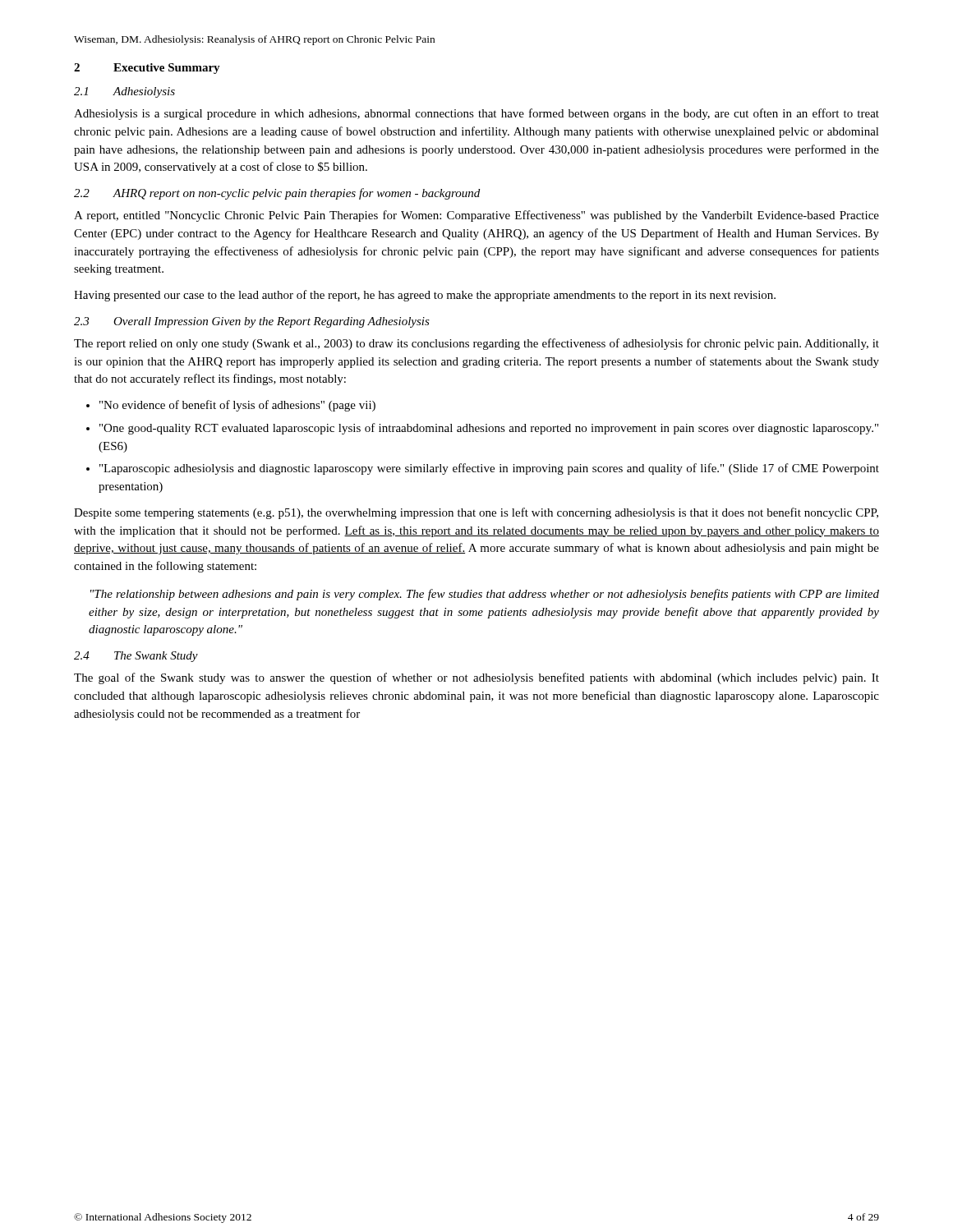Point to the passage starting "2.4 The Swank Study"

click(x=136, y=656)
